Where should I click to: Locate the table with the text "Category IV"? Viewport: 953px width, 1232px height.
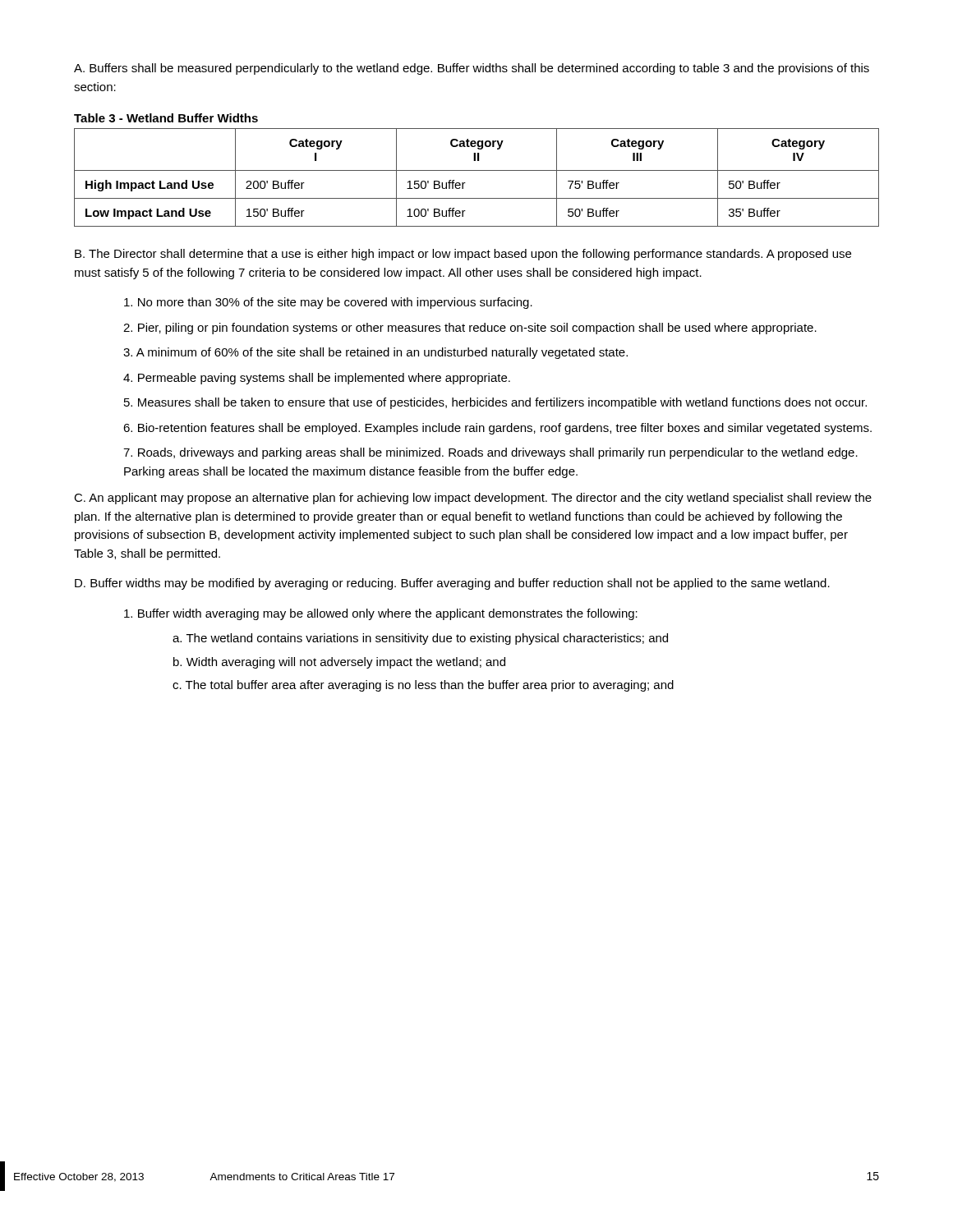(476, 177)
